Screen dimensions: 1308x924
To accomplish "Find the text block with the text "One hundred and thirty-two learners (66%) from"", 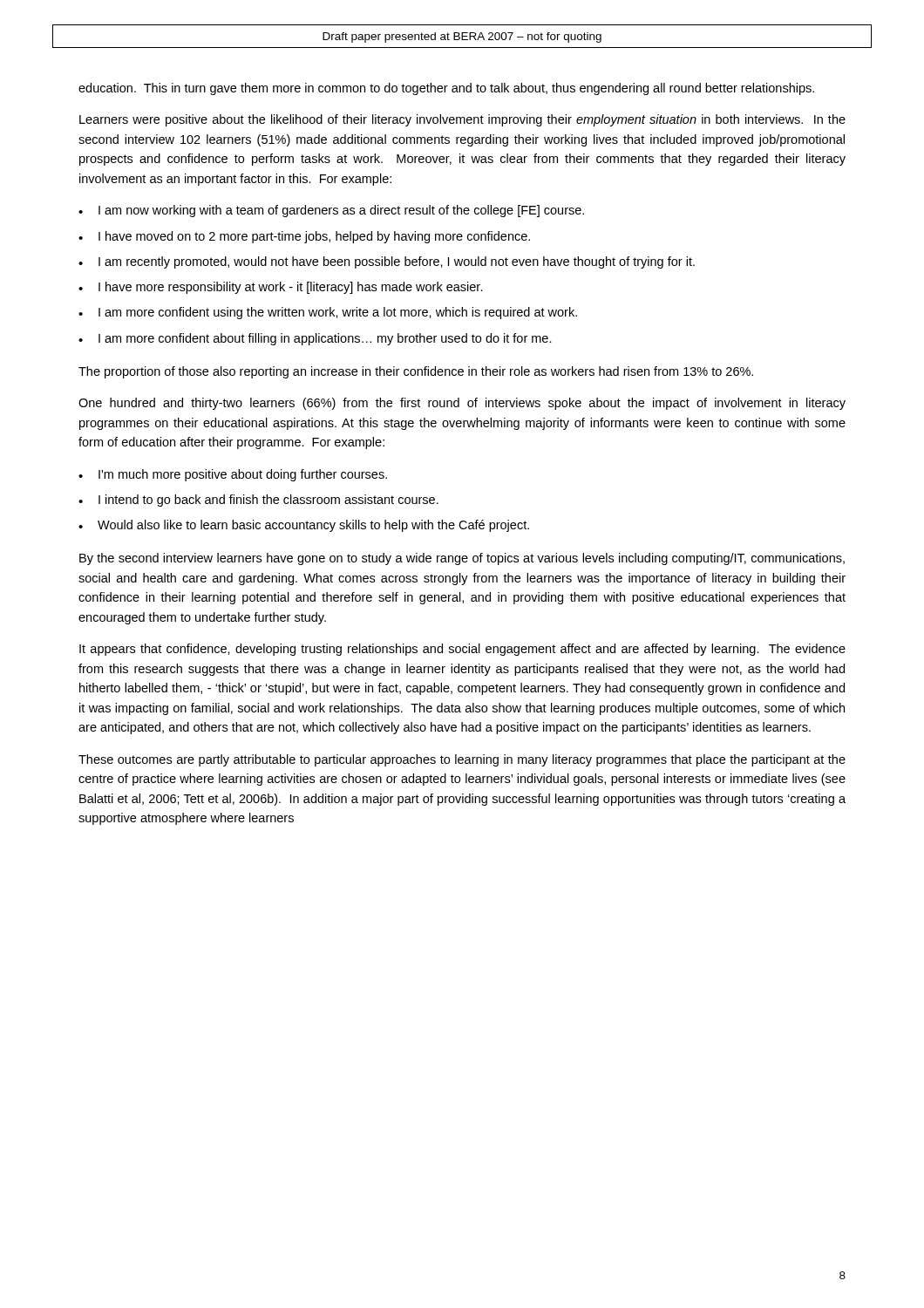I will (x=462, y=423).
